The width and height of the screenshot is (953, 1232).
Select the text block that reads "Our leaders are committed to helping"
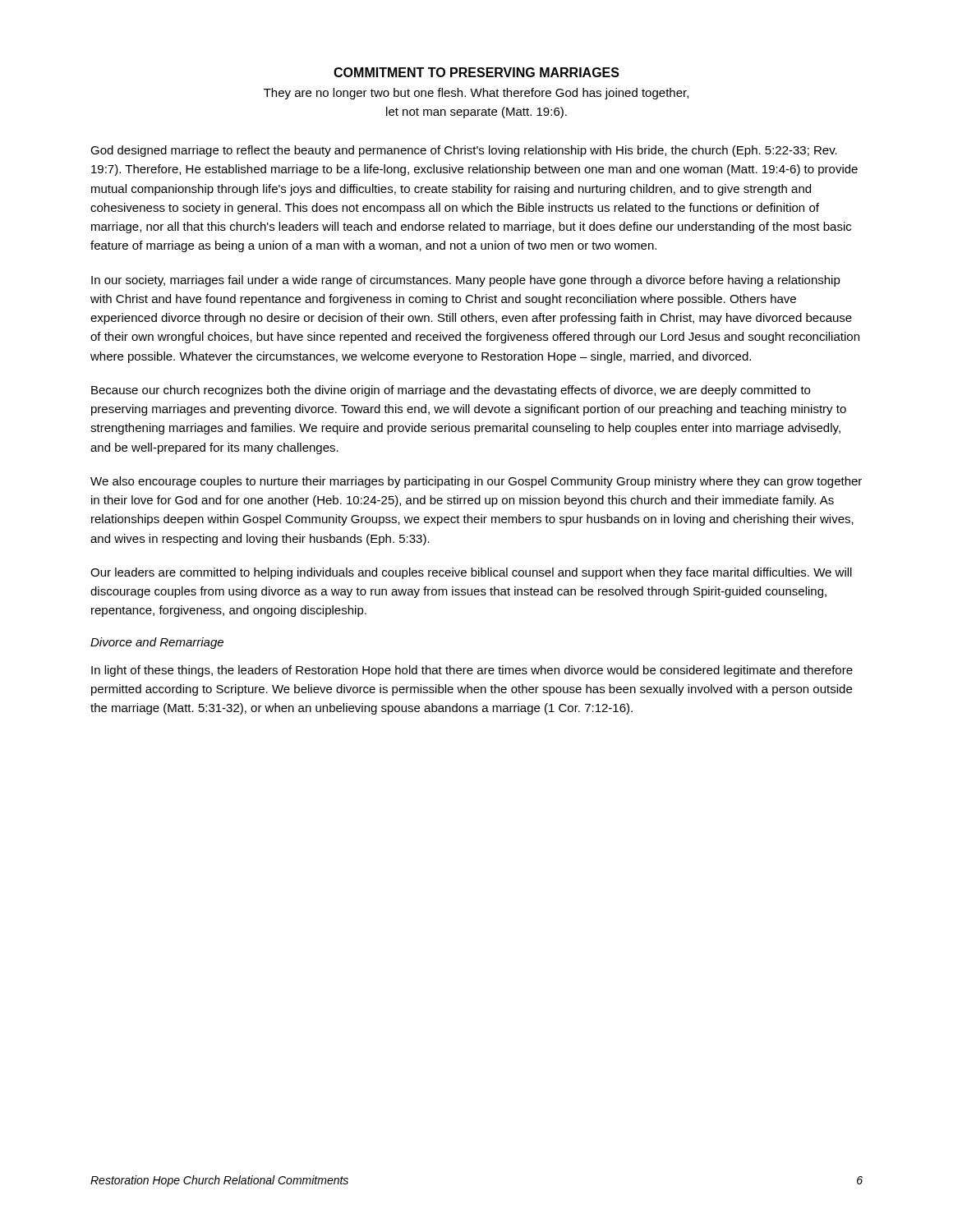tap(471, 591)
